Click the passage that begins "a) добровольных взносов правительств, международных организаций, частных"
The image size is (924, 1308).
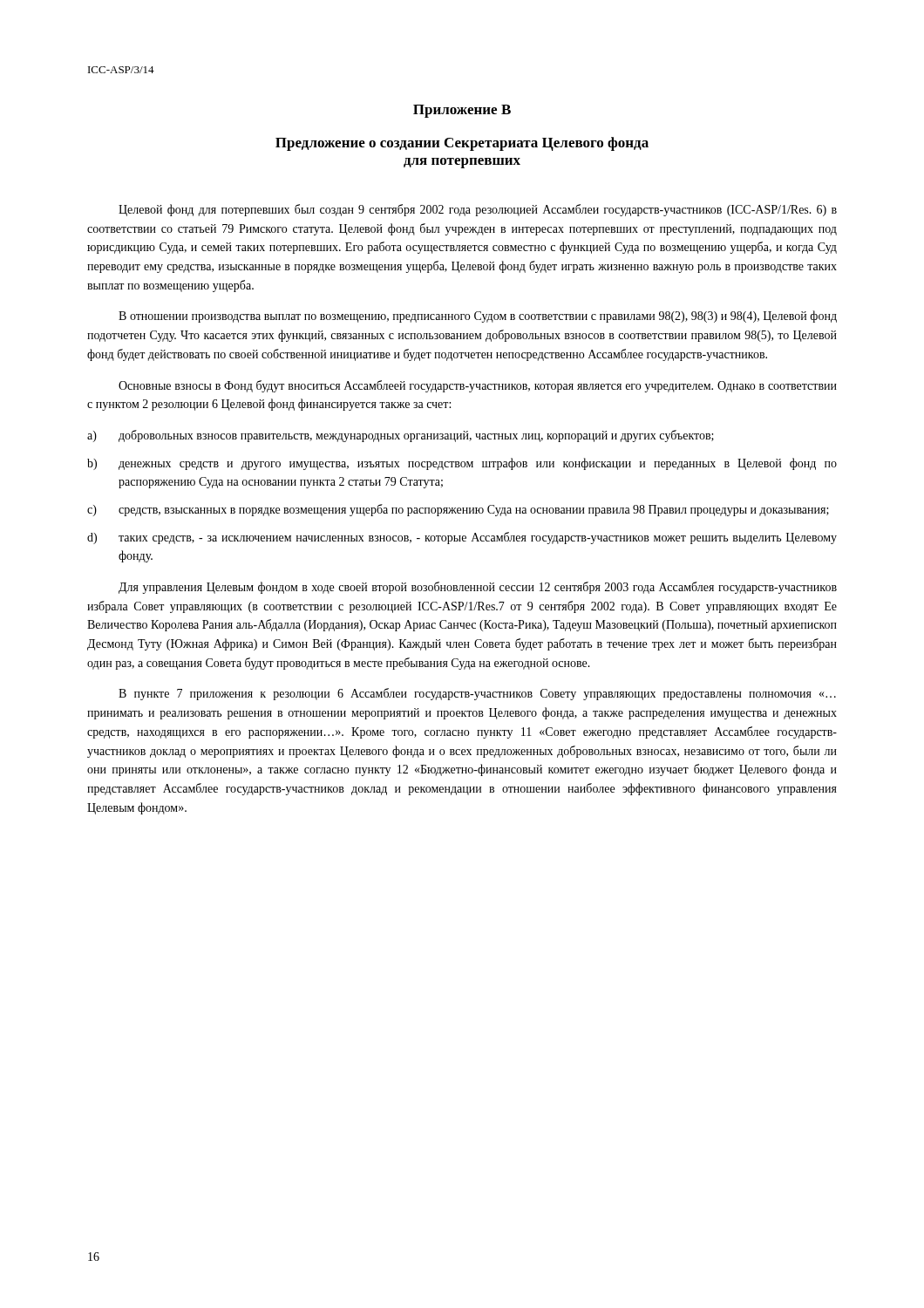(462, 436)
